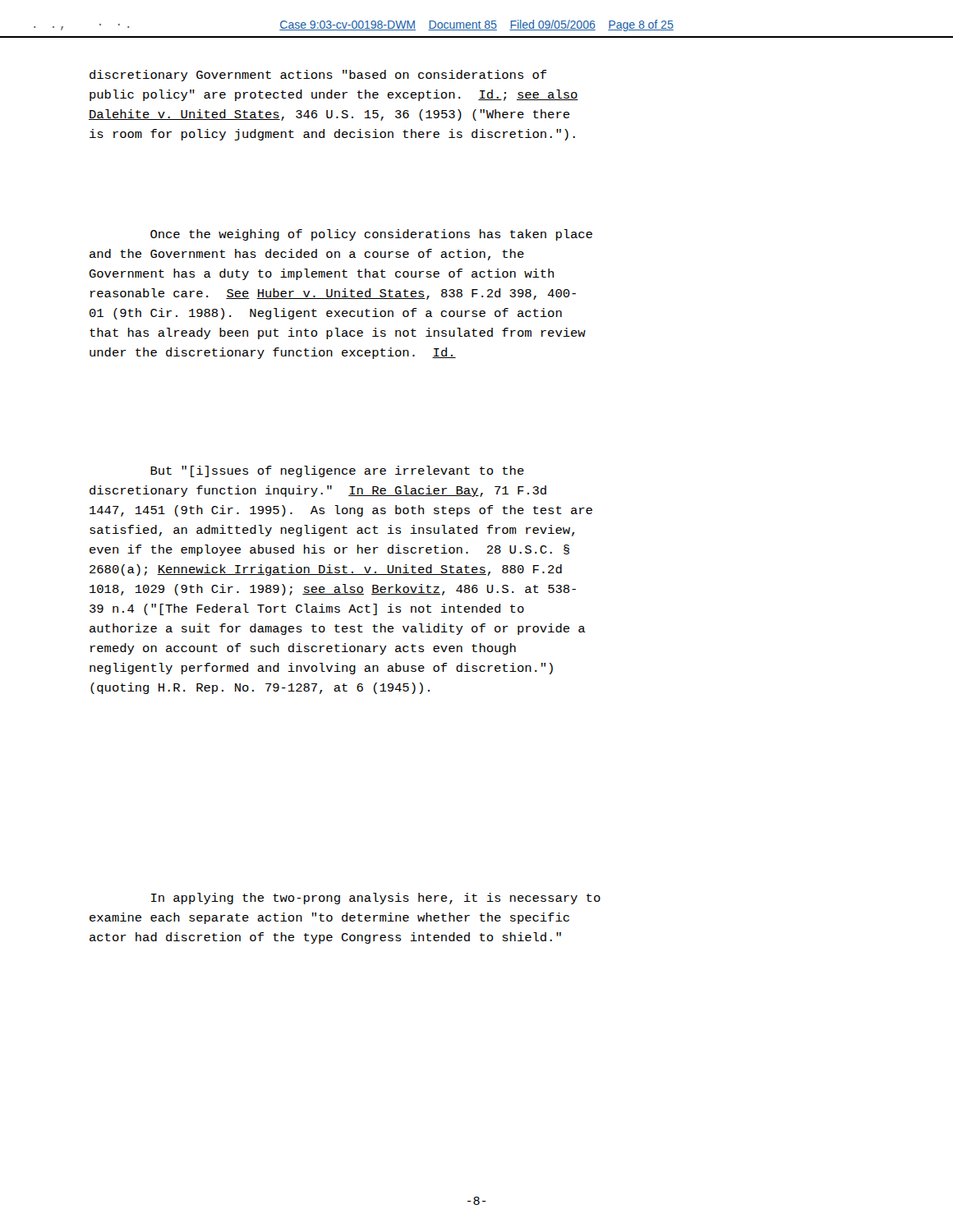953x1232 pixels.
Task: Select the passage starting "discretionary Government actions"
Action: 333,105
